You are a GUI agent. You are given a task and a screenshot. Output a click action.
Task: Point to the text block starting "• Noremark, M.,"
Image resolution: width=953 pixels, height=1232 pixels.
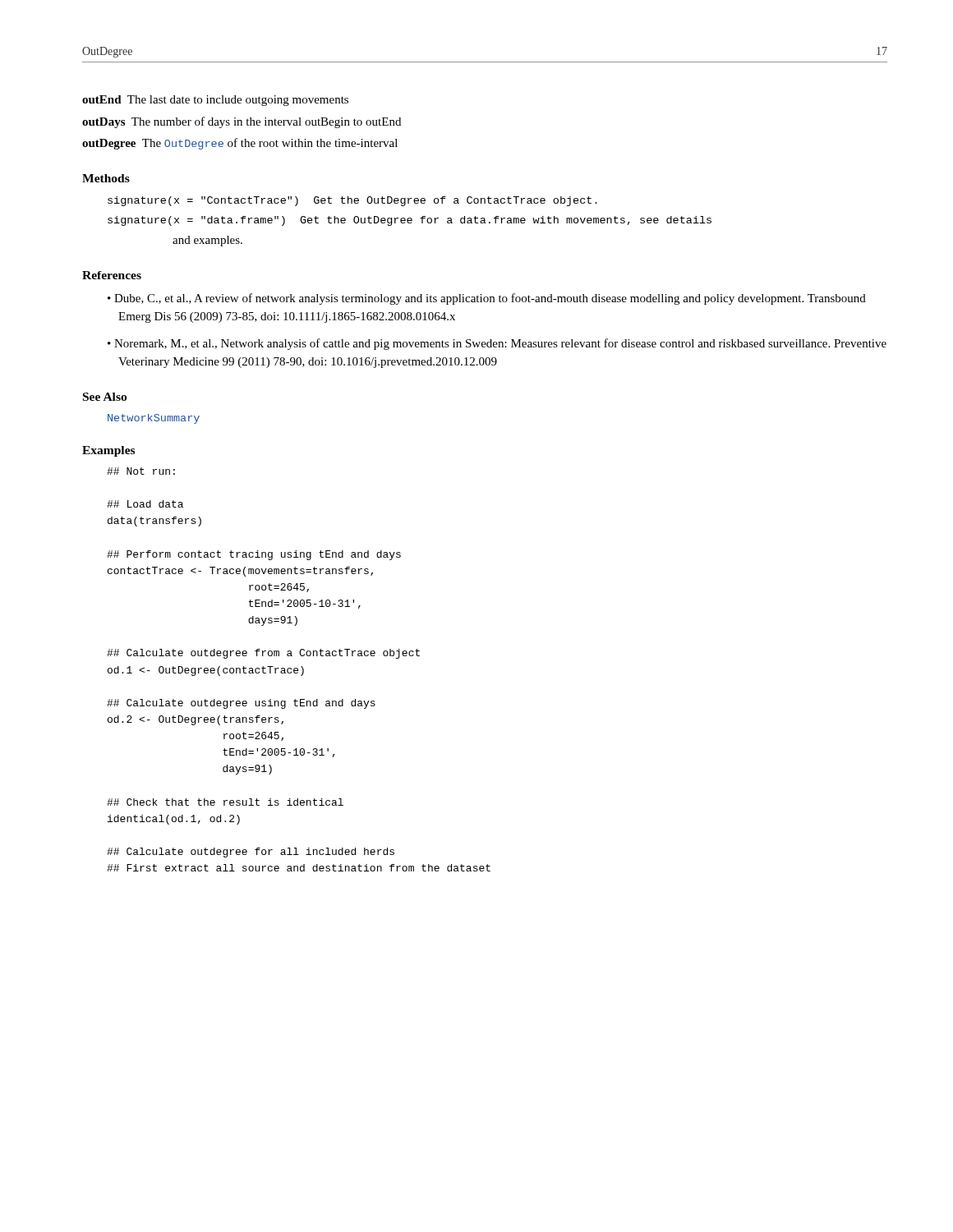pos(497,353)
